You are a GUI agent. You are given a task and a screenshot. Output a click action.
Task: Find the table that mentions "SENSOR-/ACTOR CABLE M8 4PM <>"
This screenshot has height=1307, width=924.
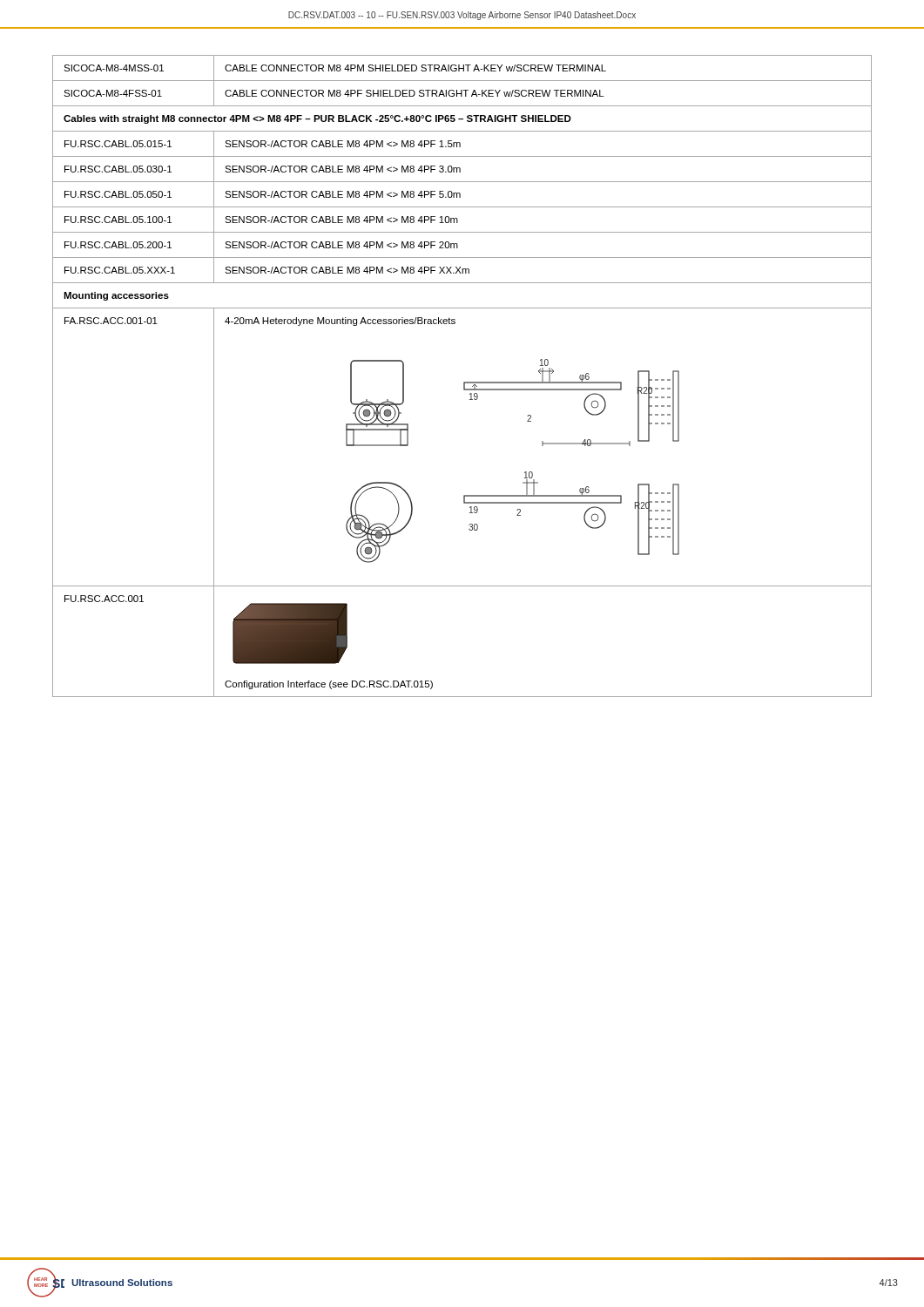click(x=462, y=376)
